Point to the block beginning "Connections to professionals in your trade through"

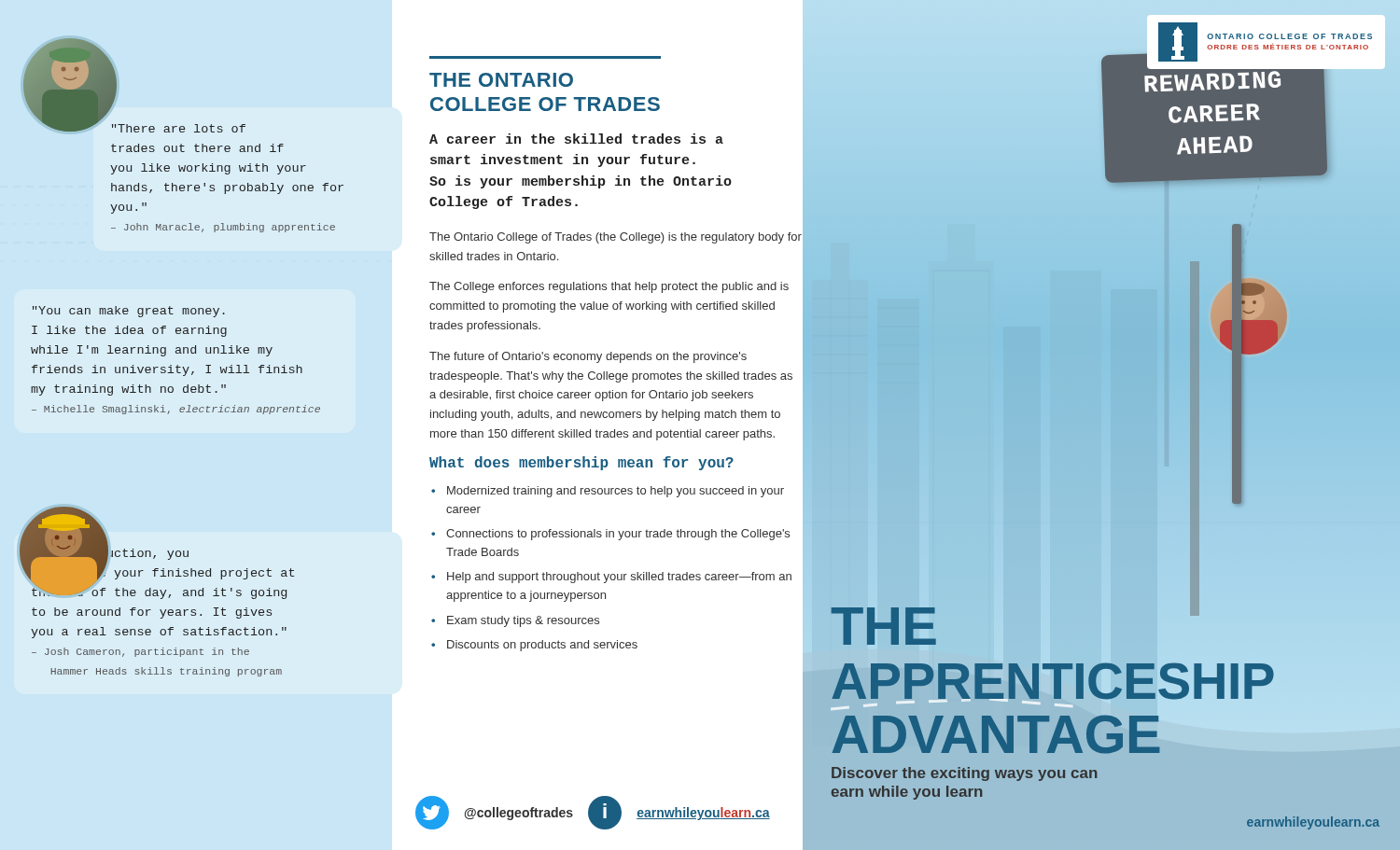(618, 543)
